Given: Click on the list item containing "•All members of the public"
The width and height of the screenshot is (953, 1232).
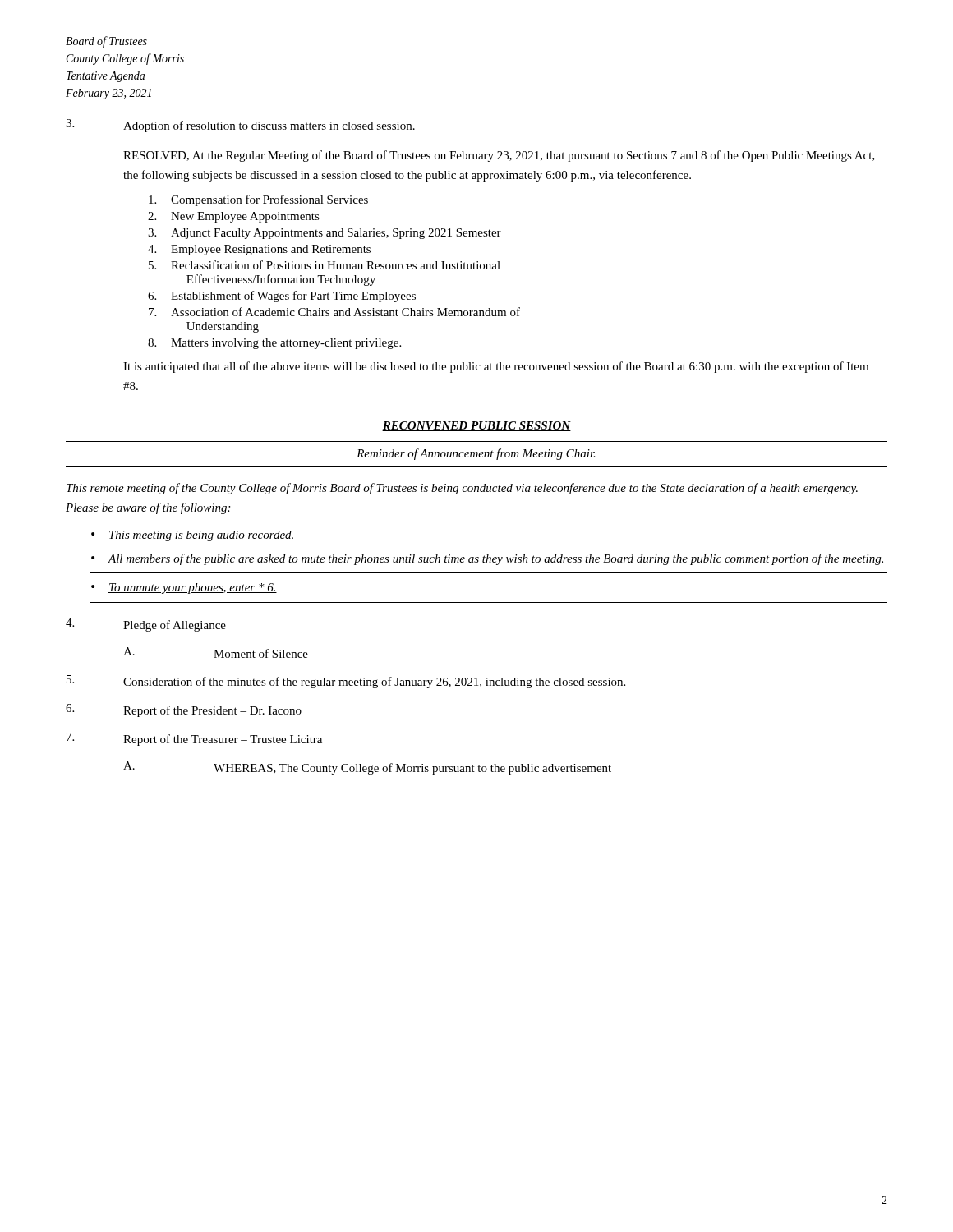Looking at the screenshot, I should pos(487,559).
